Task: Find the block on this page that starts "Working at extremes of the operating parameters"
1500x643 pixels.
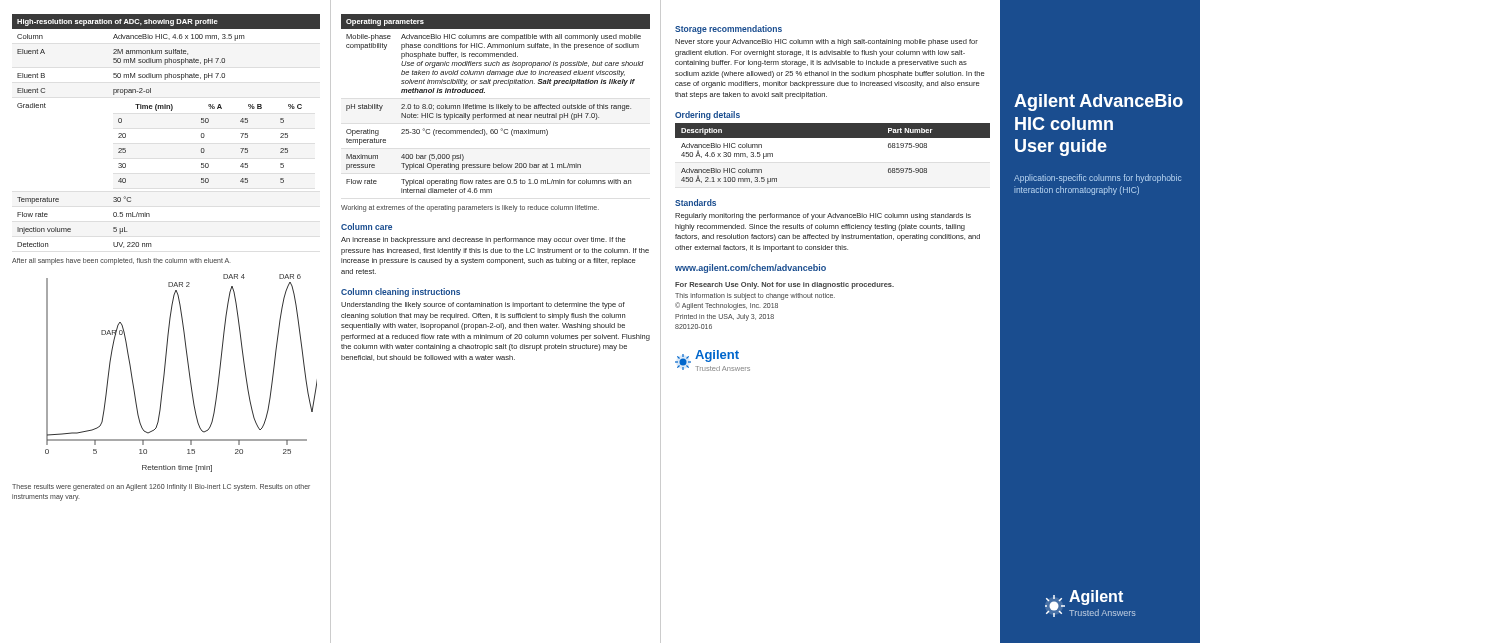Action: (x=470, y=207)
